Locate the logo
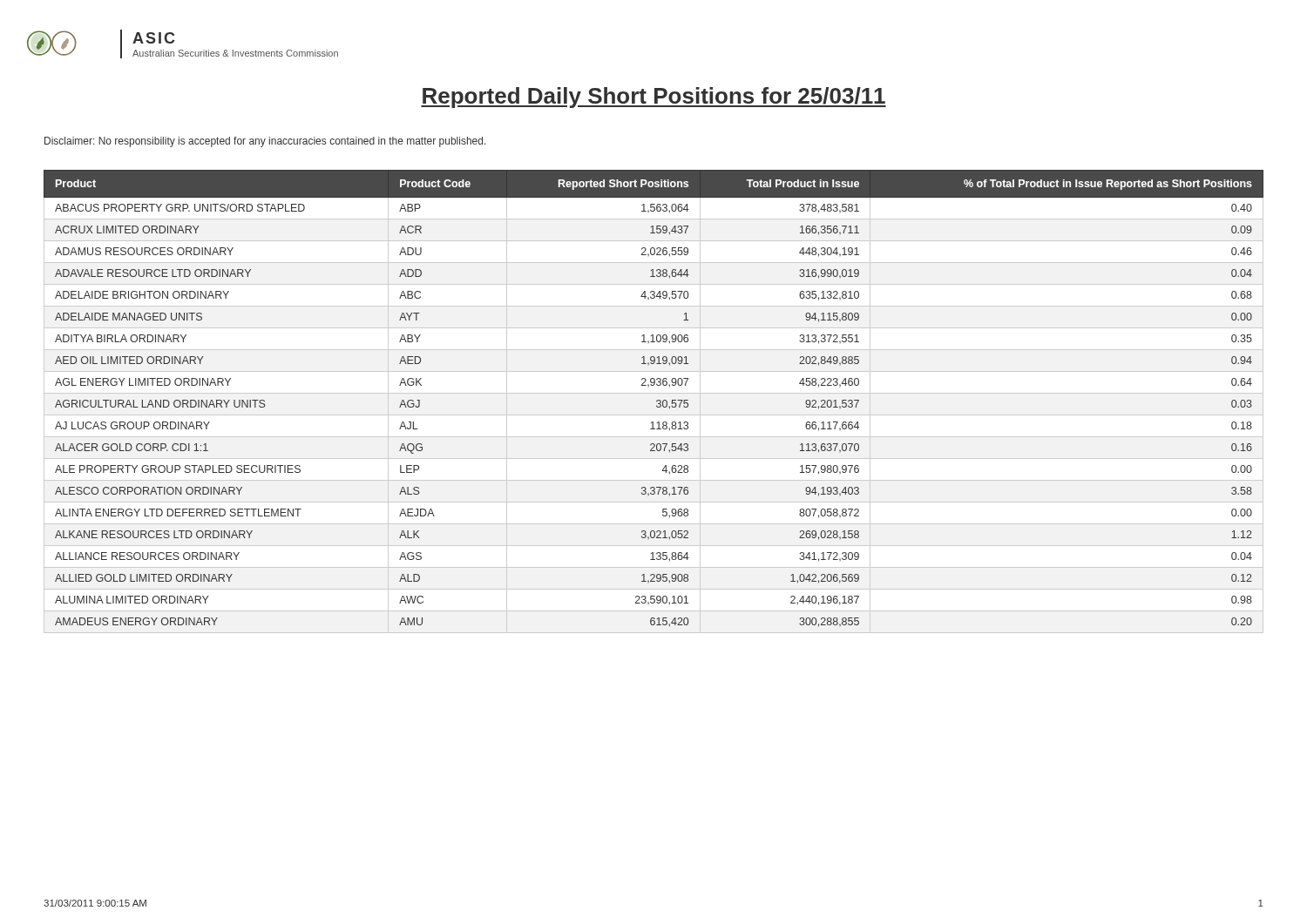1307x924 pixels. coord(182,44)
